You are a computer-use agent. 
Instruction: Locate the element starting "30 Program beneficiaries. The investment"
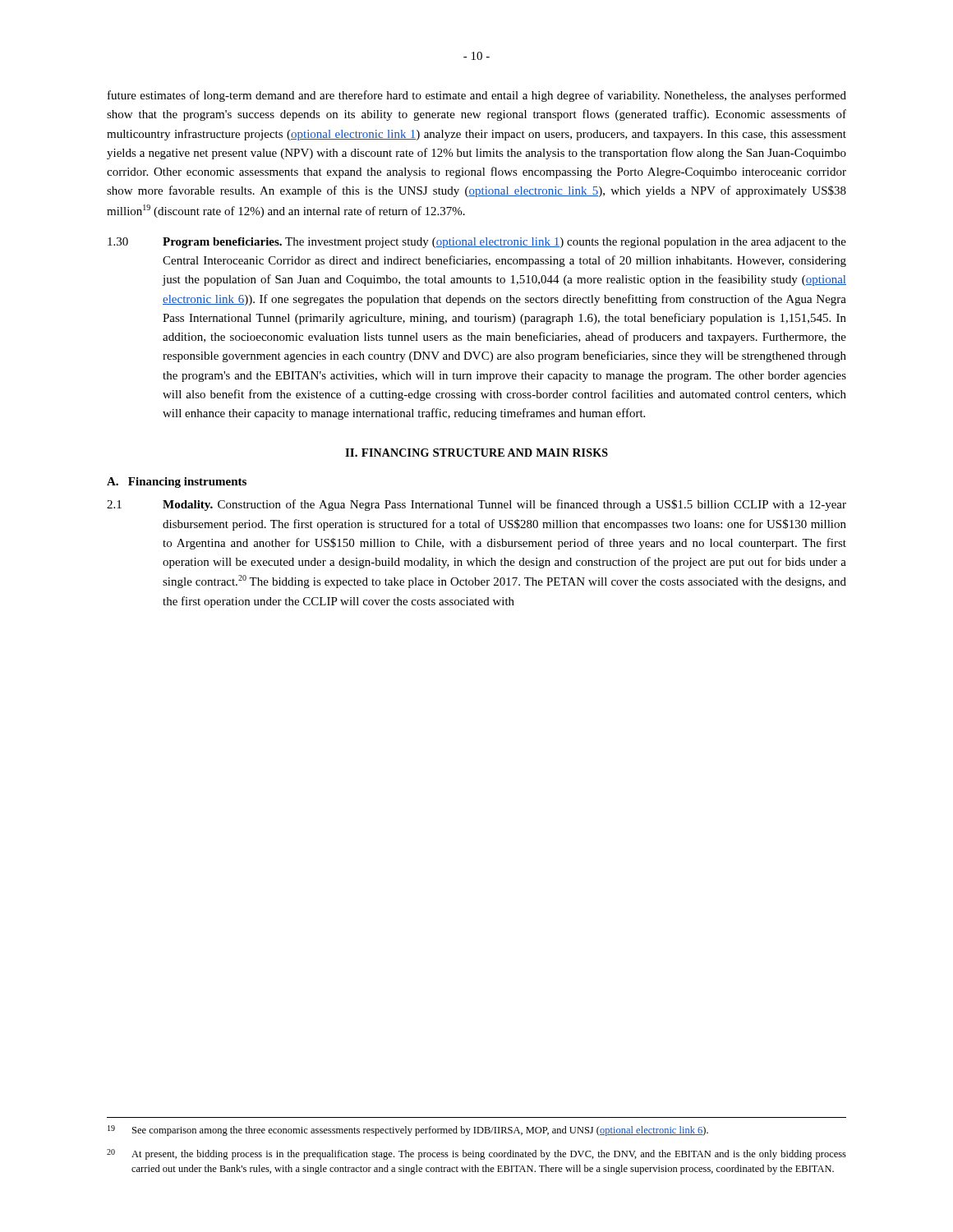point(476,328)
